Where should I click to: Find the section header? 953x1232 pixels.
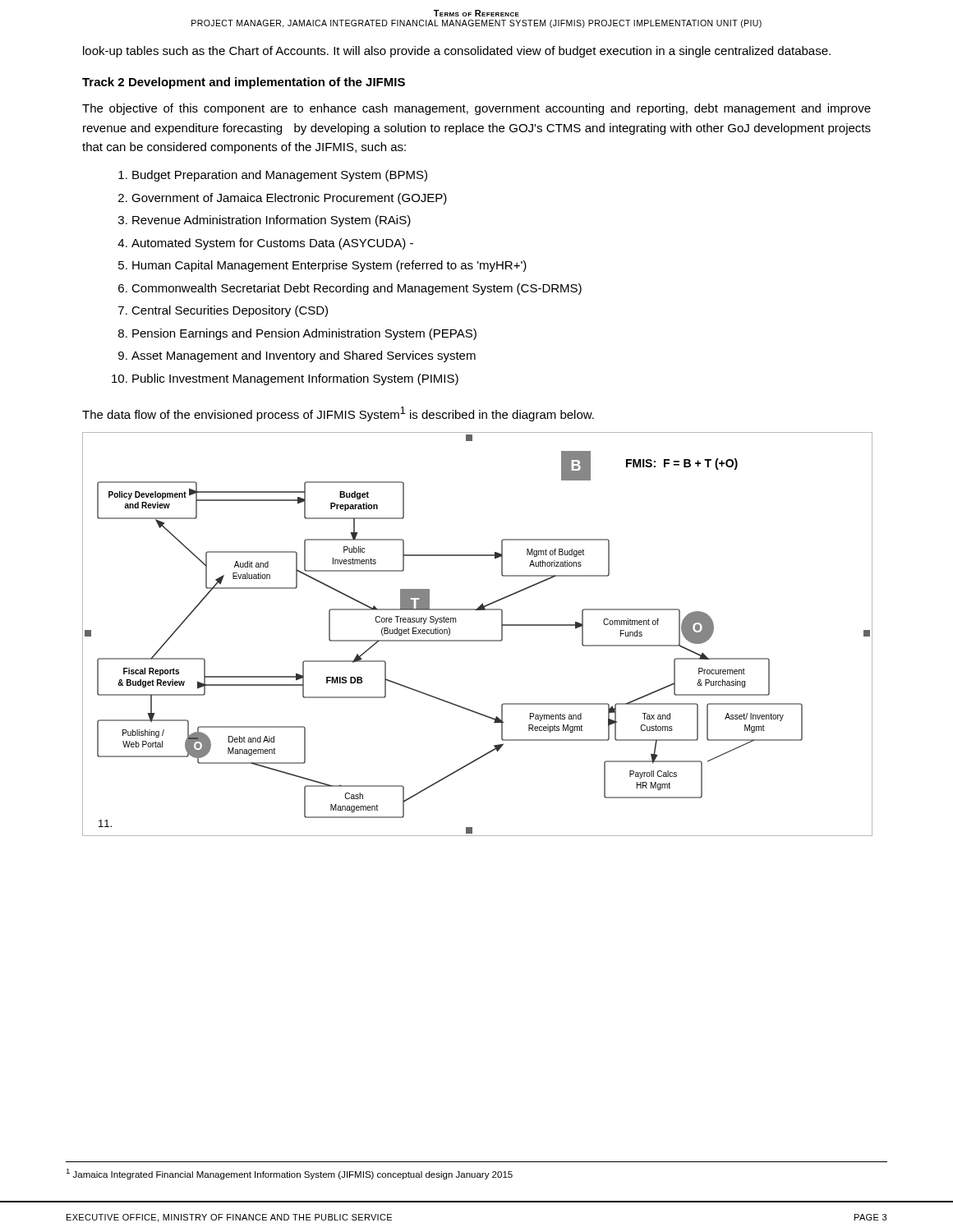coord(244,82)
